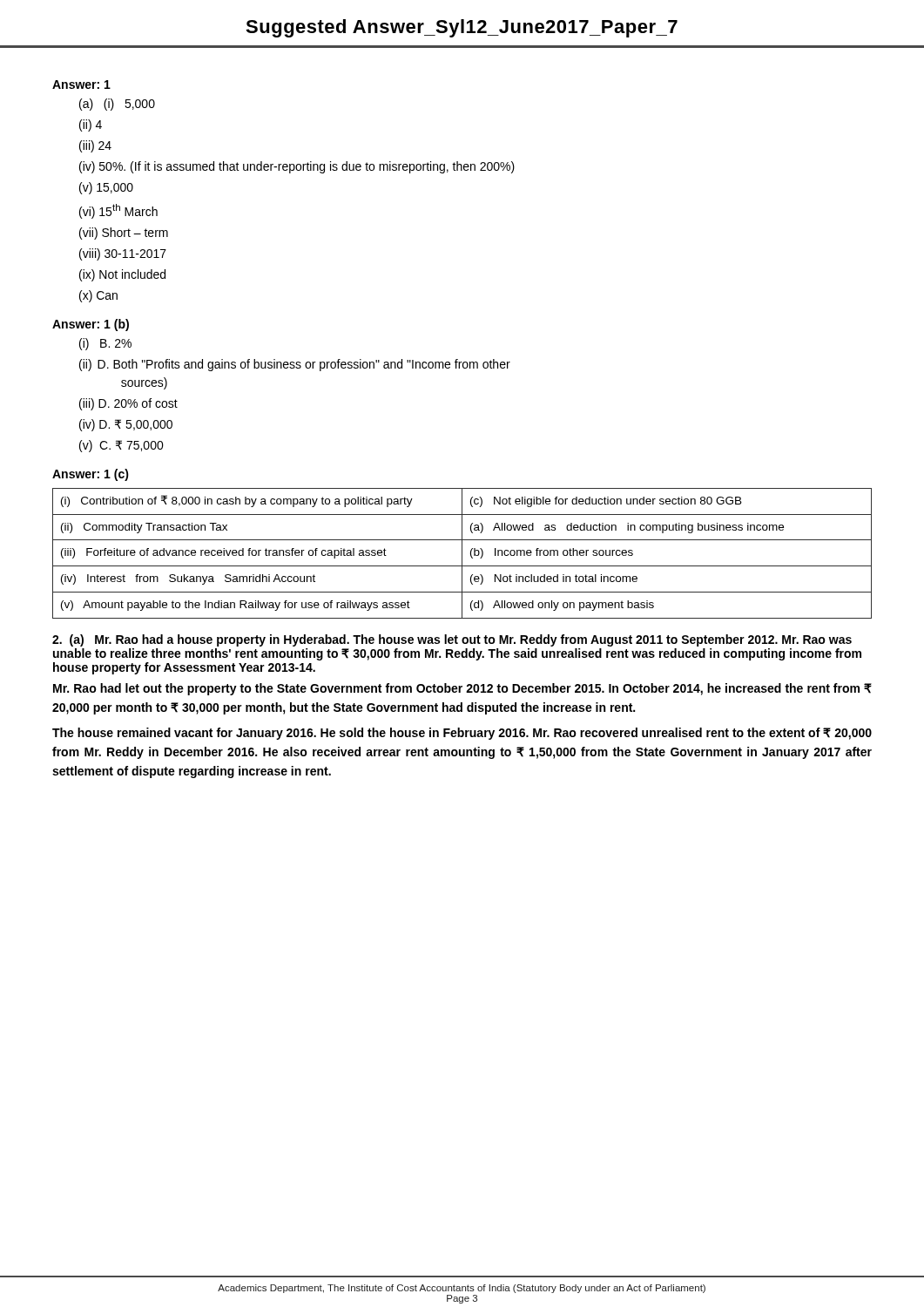Click where it says "(ii) 4"
924x1307 pixels.
point(90,125)
